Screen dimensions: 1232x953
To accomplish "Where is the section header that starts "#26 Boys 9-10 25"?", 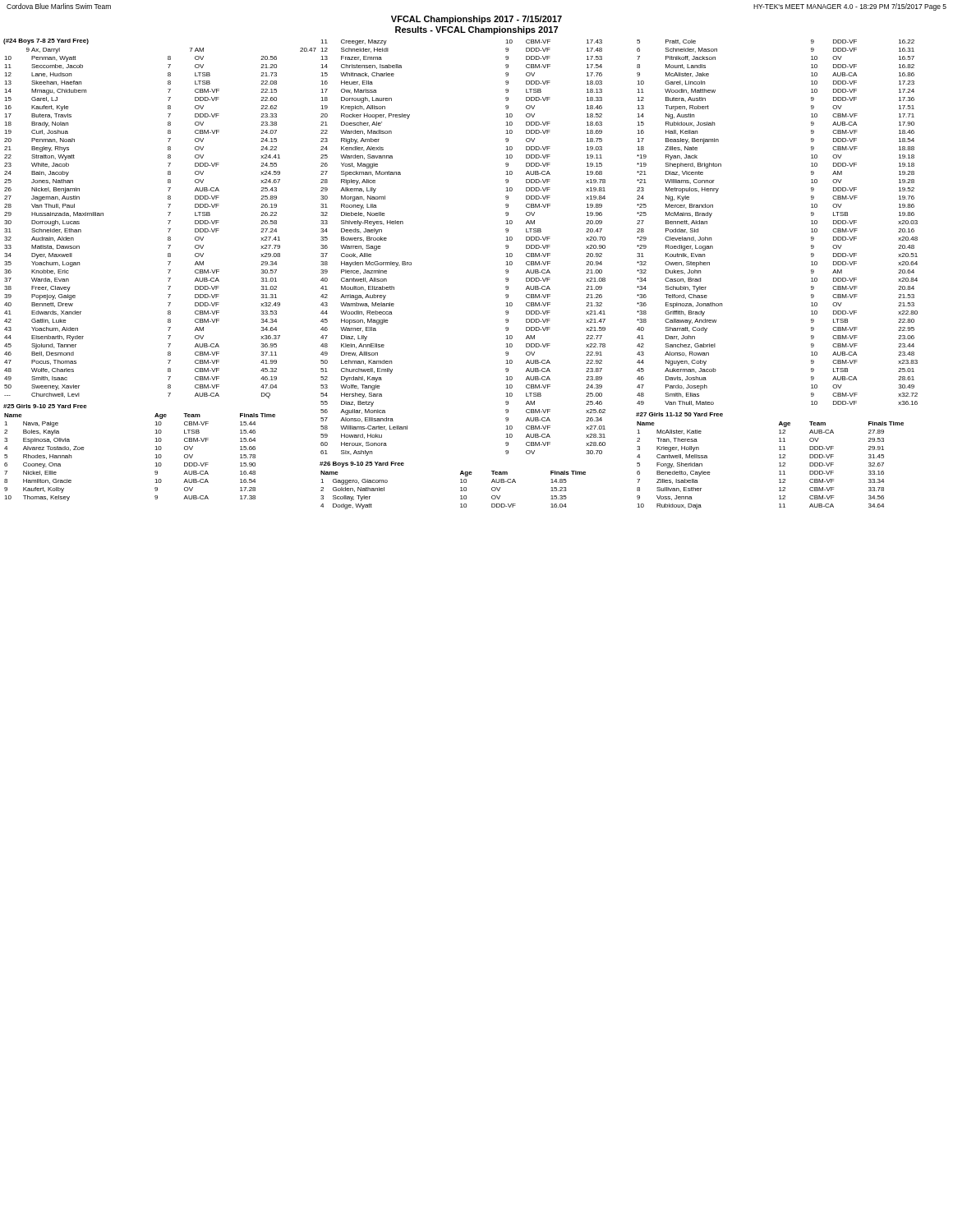I will point(362,464).
